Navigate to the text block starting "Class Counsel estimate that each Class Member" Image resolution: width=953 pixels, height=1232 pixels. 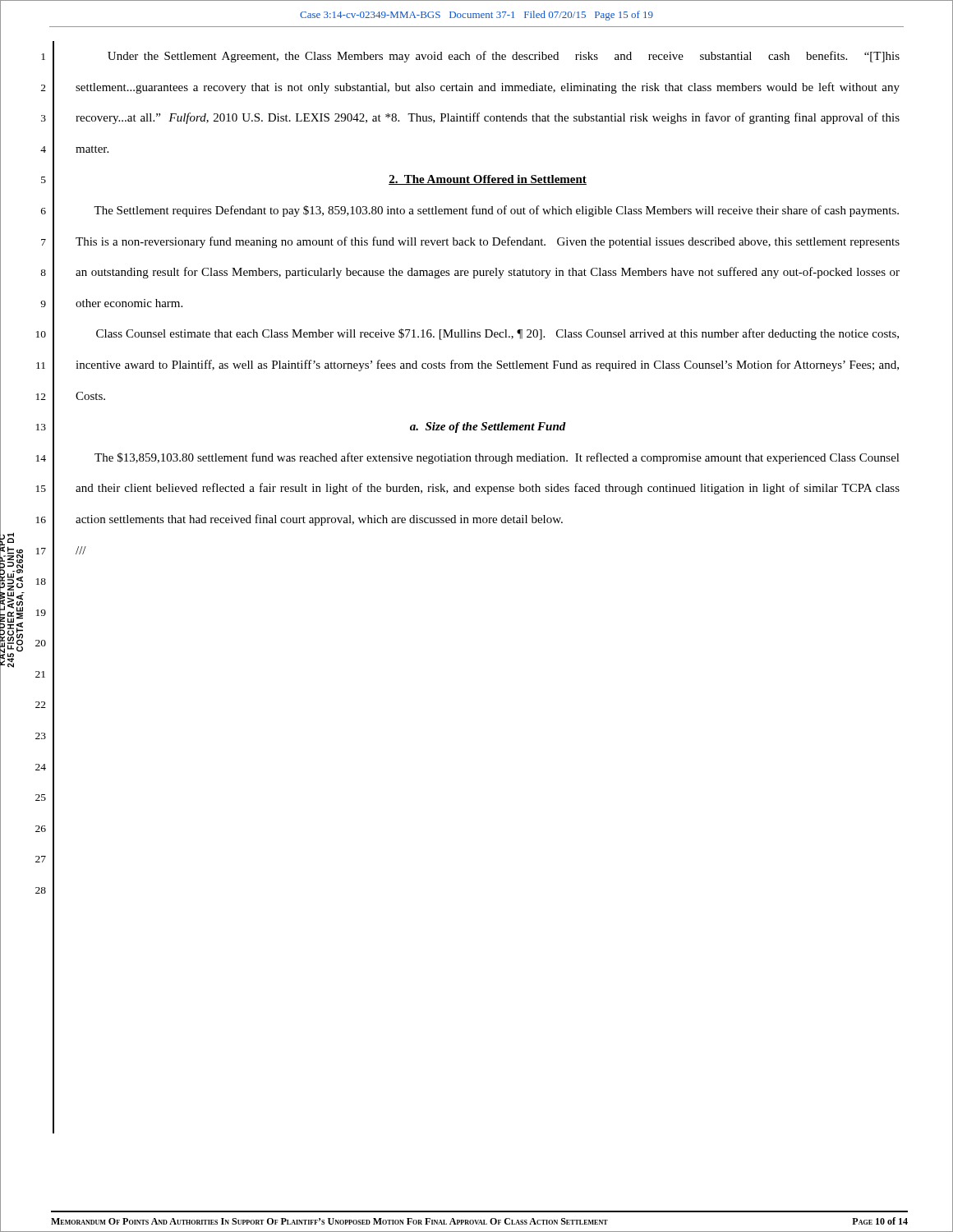click(x=488, y=365)
